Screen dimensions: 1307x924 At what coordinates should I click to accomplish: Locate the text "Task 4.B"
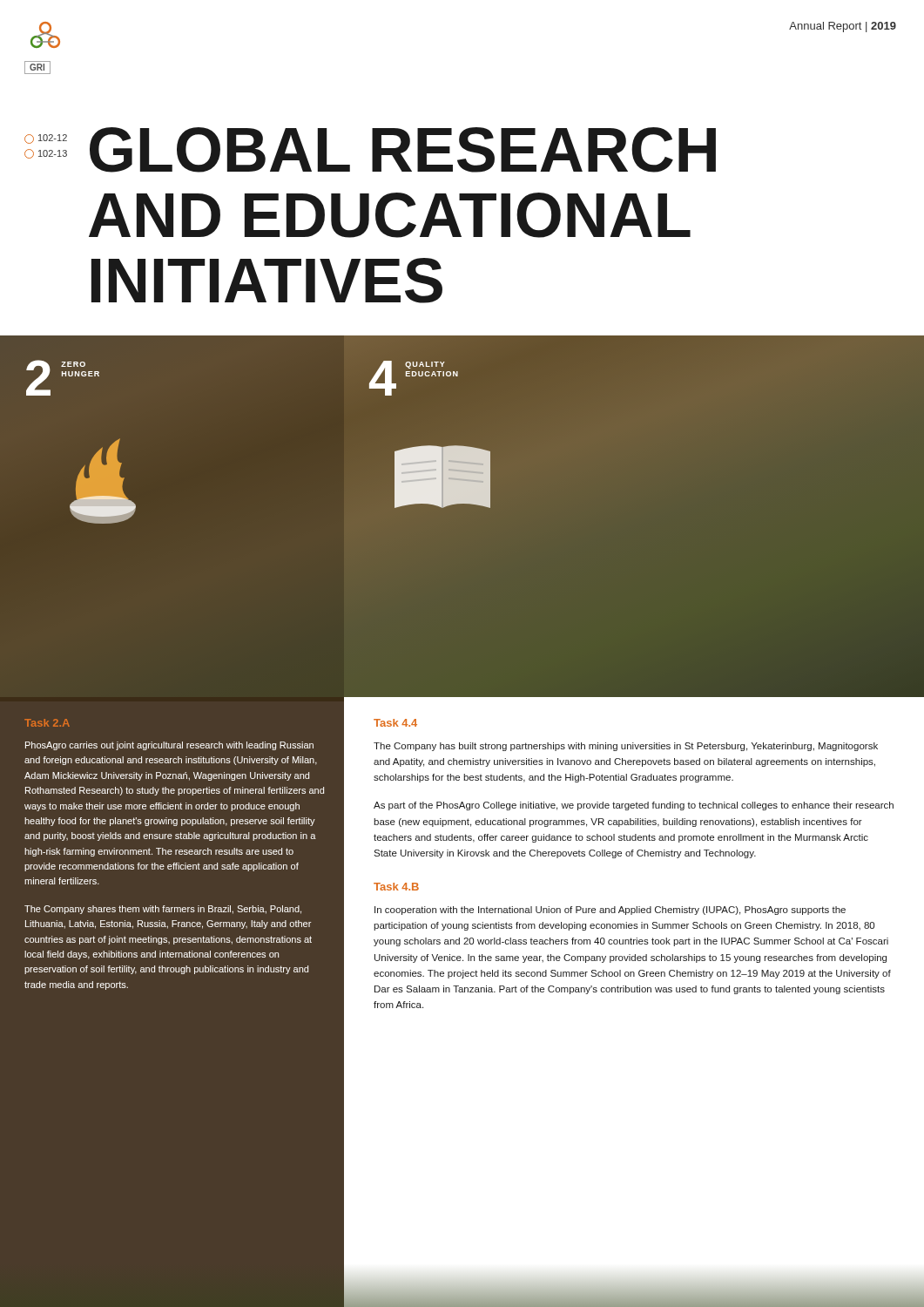point(396,887)
